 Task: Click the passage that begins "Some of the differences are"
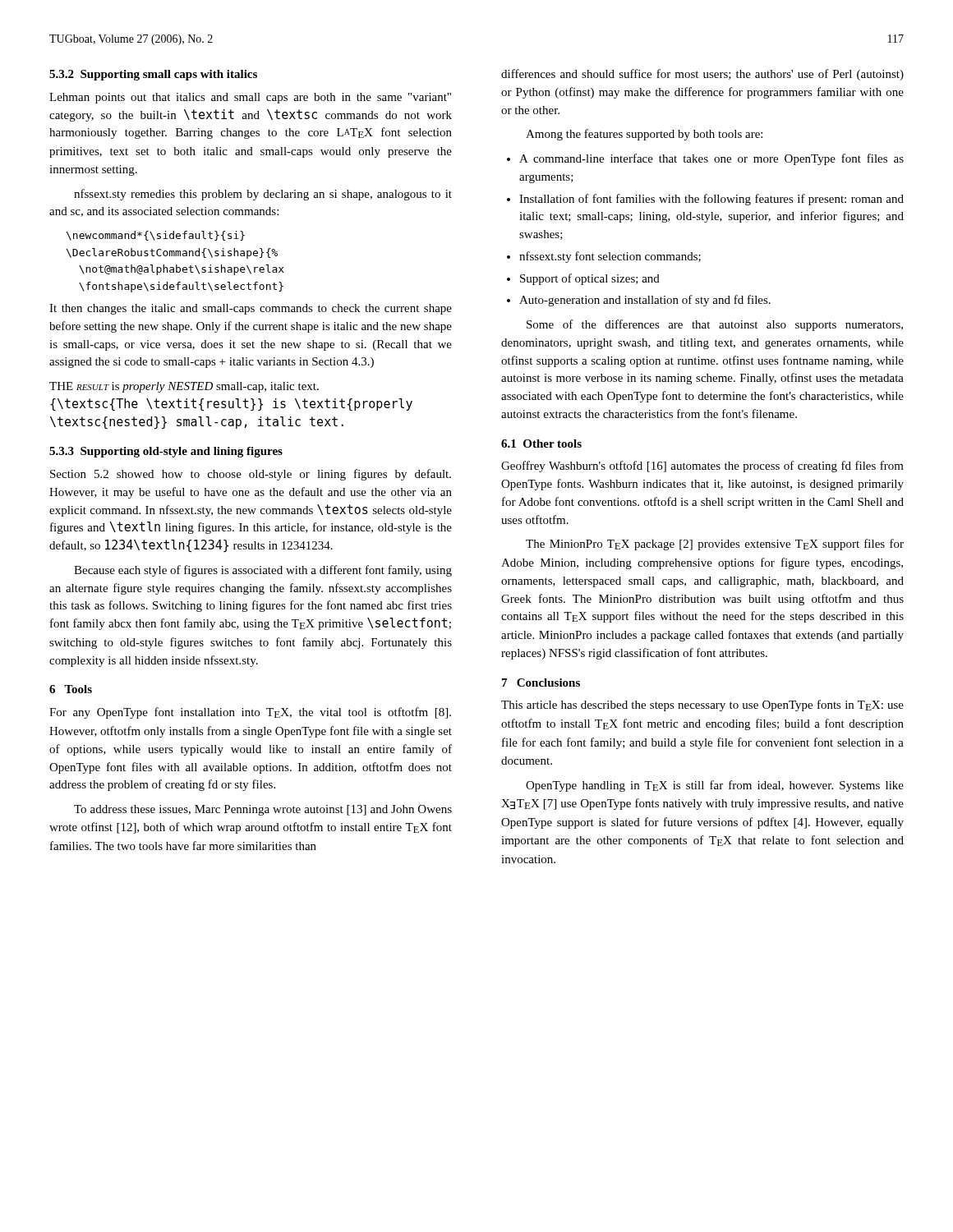[x=702, y=369]
